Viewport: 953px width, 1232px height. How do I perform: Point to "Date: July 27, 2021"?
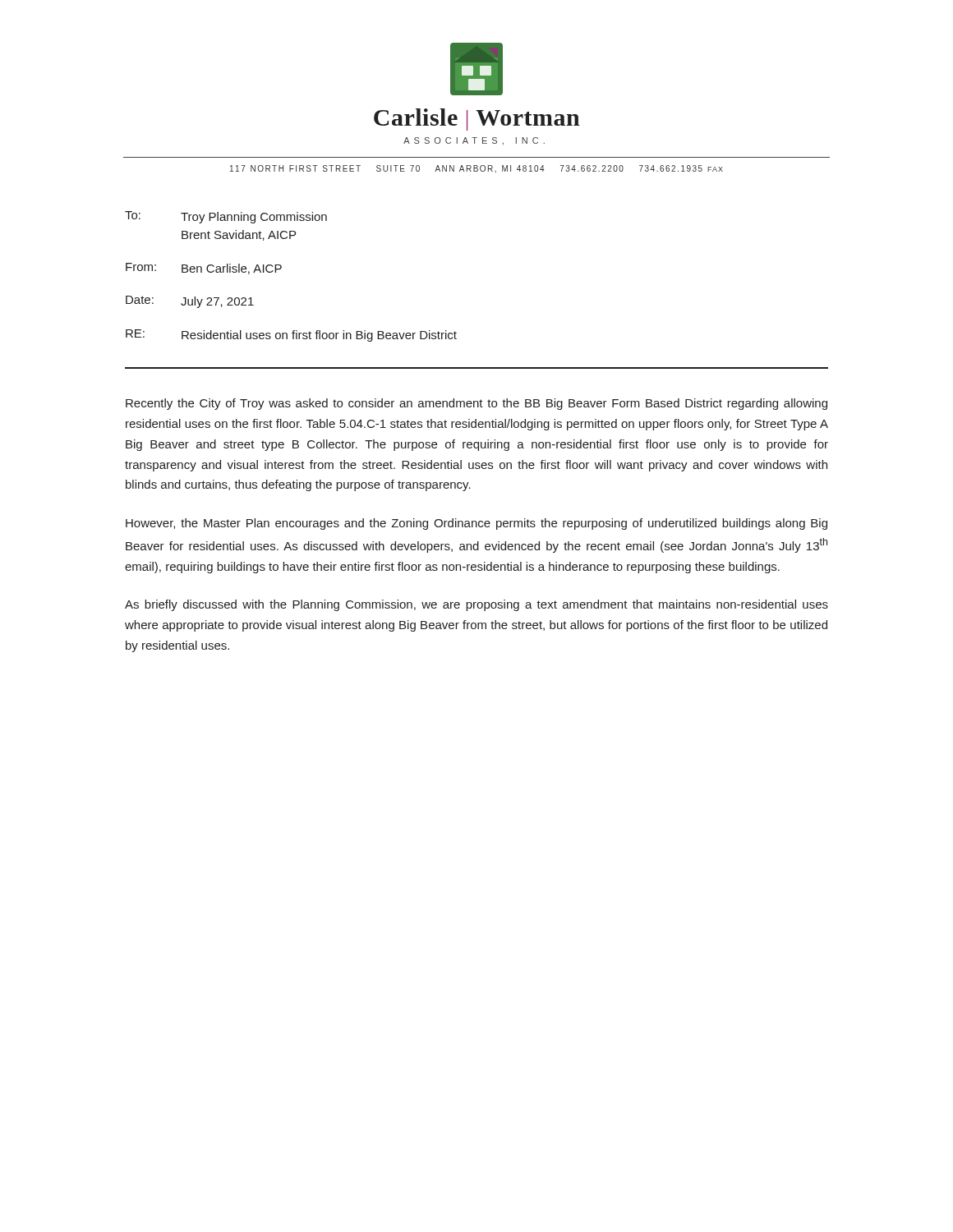(189, 302)
